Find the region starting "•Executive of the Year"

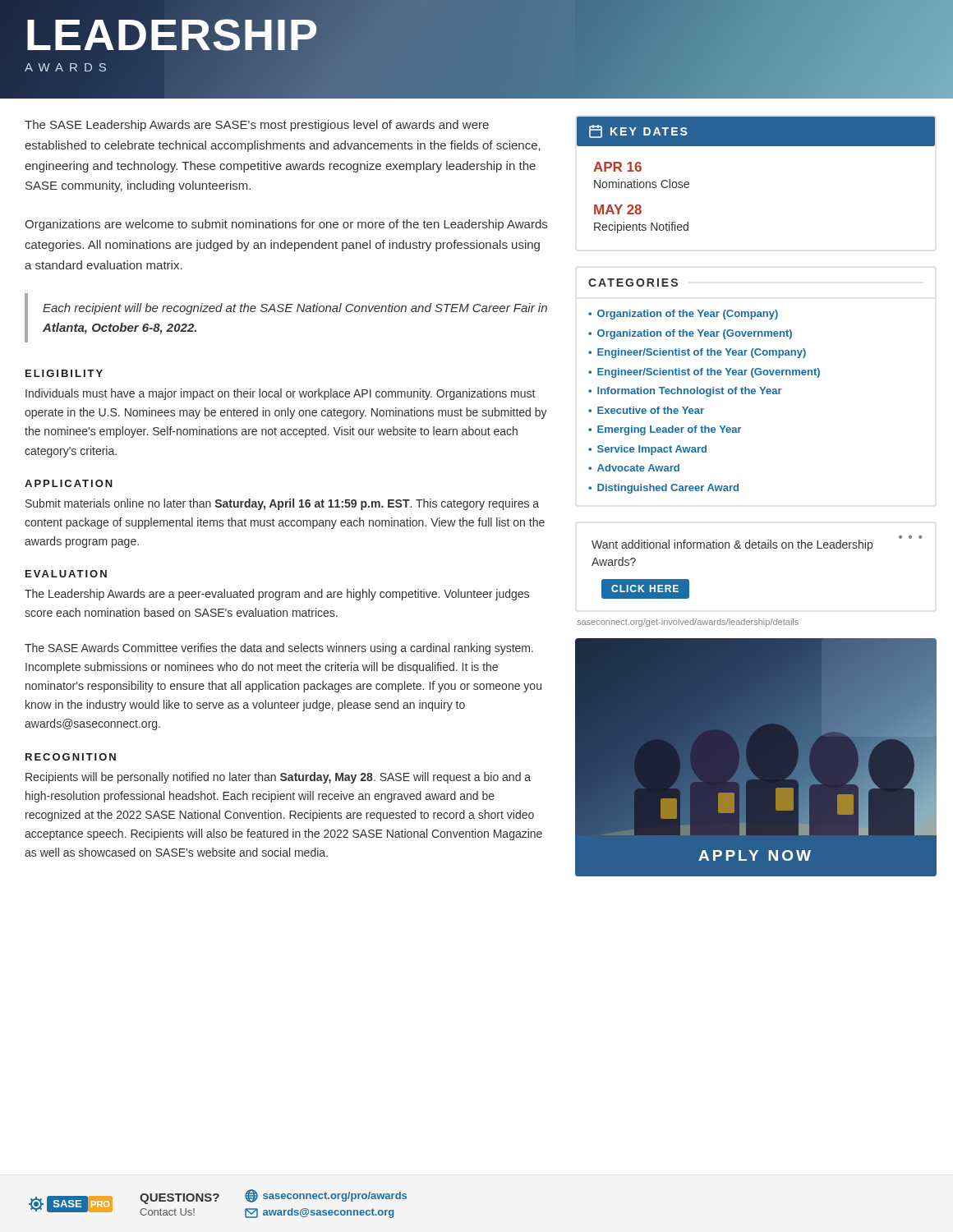[646, 410]
